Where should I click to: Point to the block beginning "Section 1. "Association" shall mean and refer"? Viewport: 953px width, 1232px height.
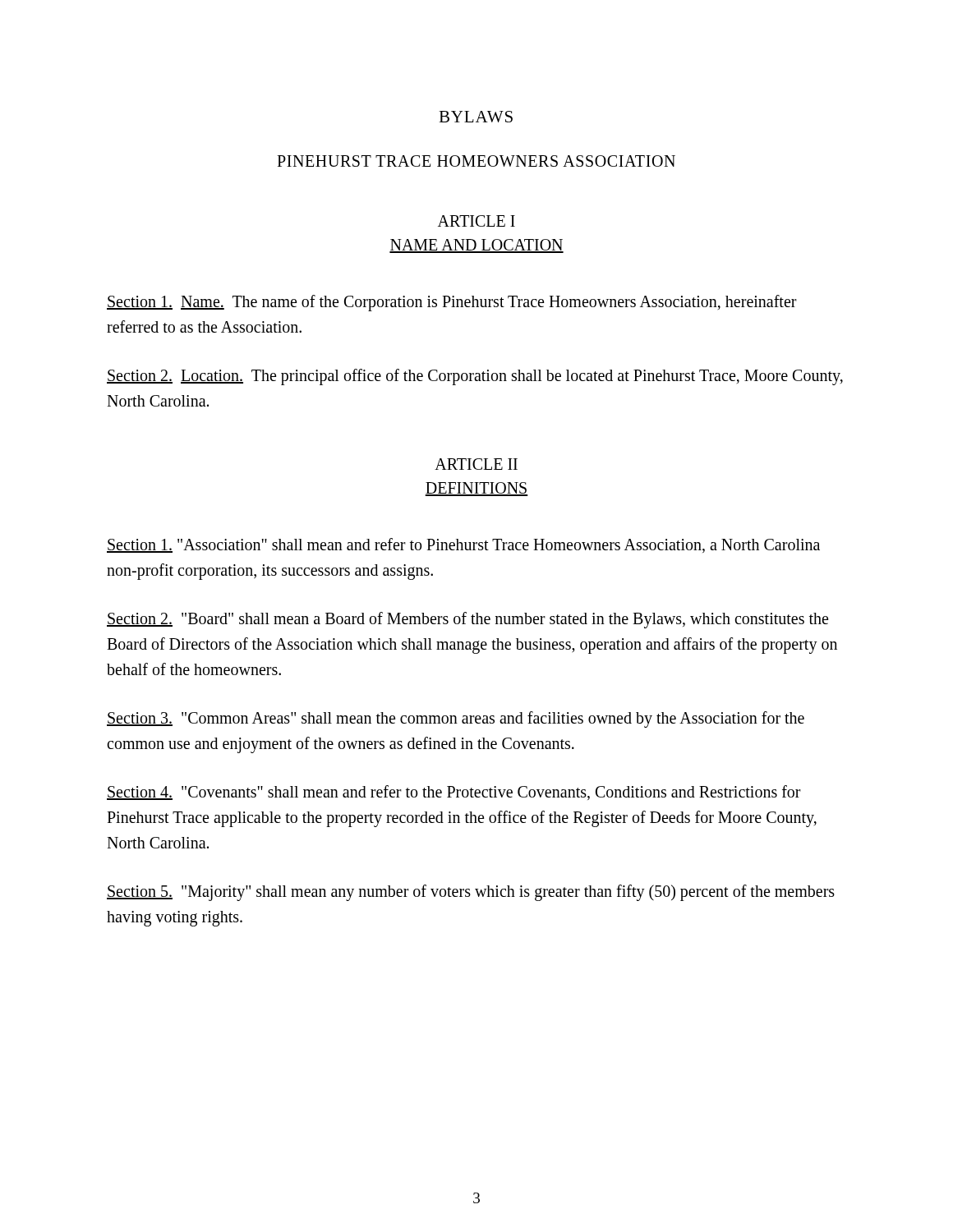(464, 557)
